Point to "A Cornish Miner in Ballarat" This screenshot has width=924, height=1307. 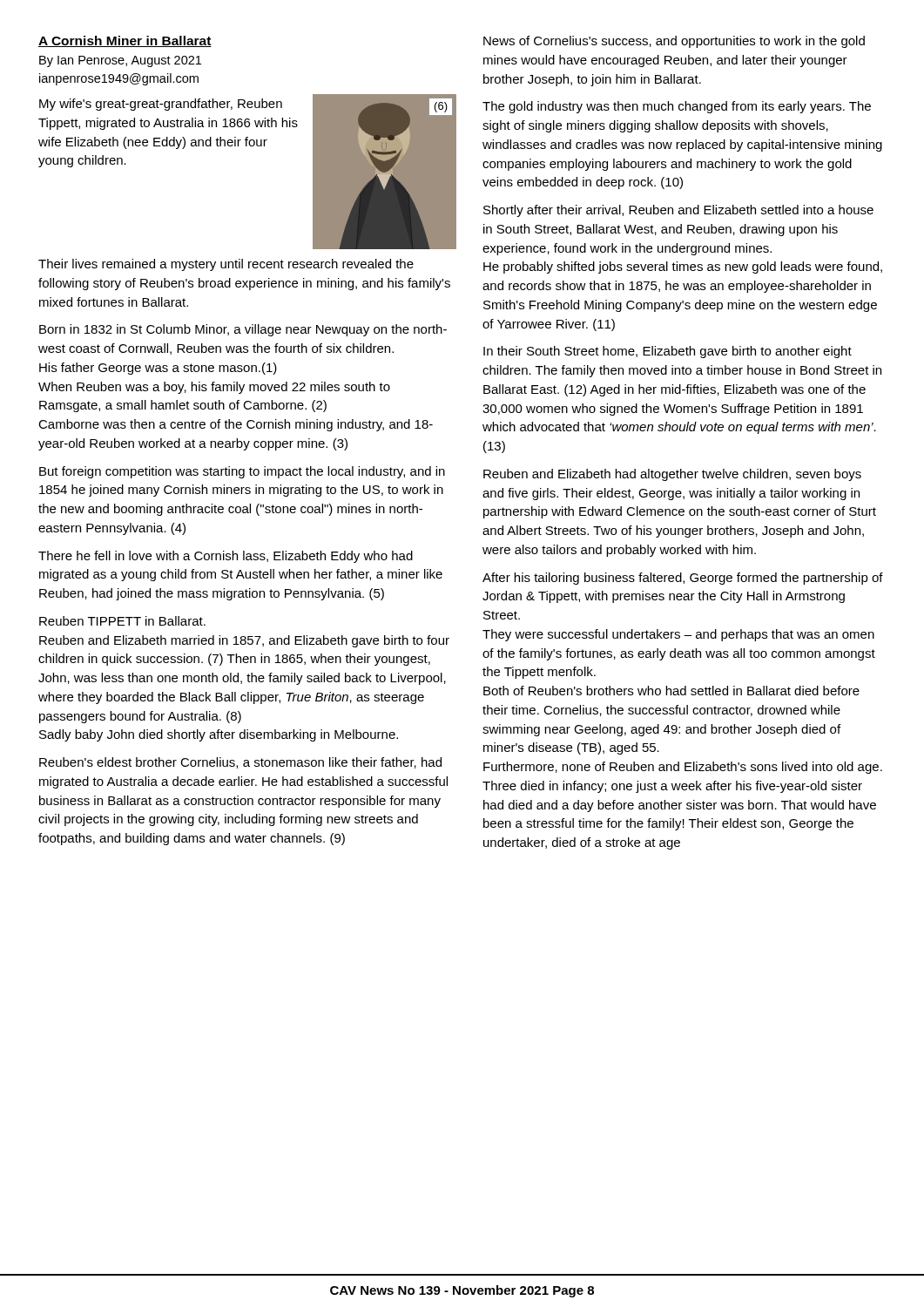(125, 41)
